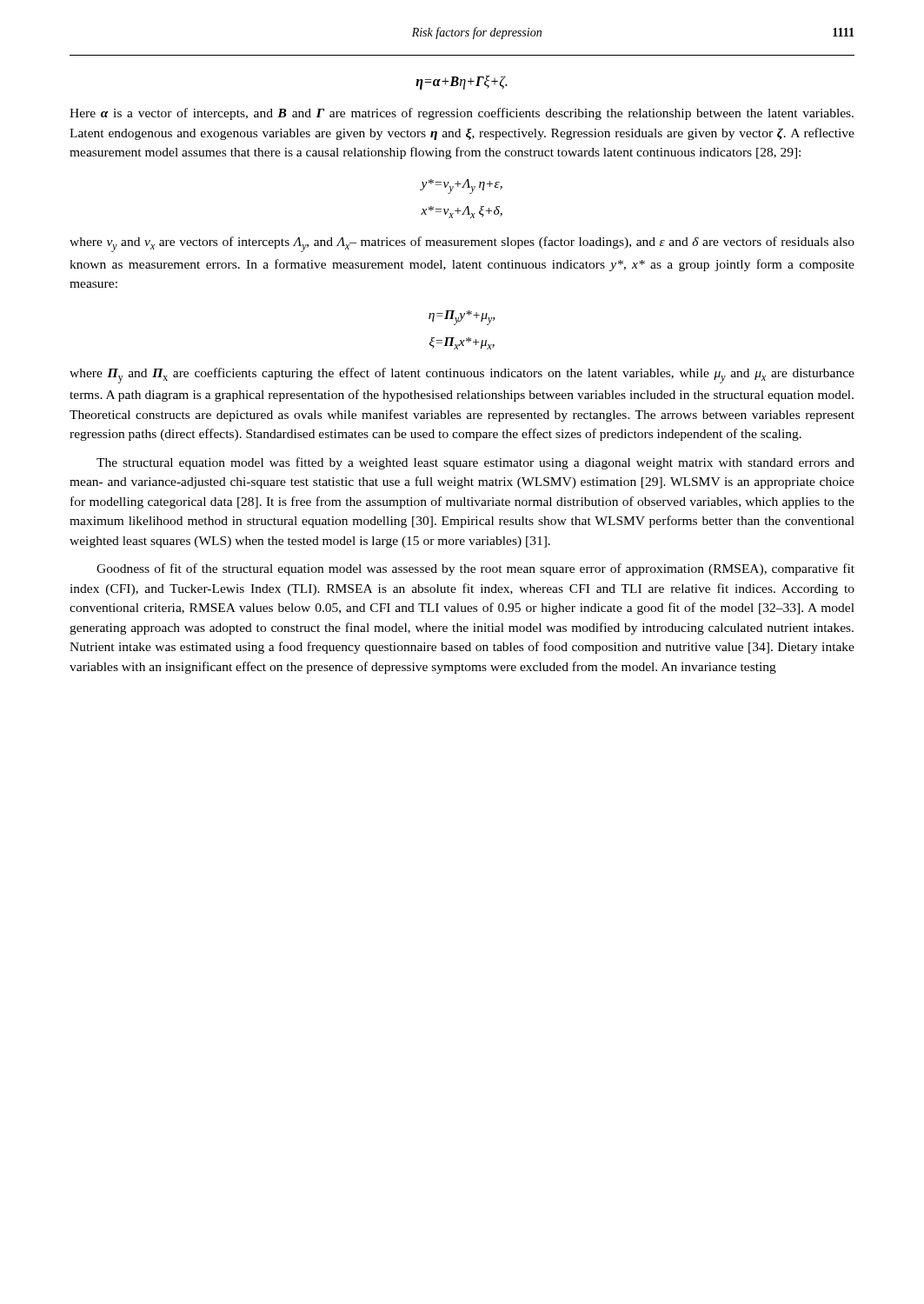Navigate to the text block starting "where Πy and Πx are"
924x1304 pixels.
(462, 403)
